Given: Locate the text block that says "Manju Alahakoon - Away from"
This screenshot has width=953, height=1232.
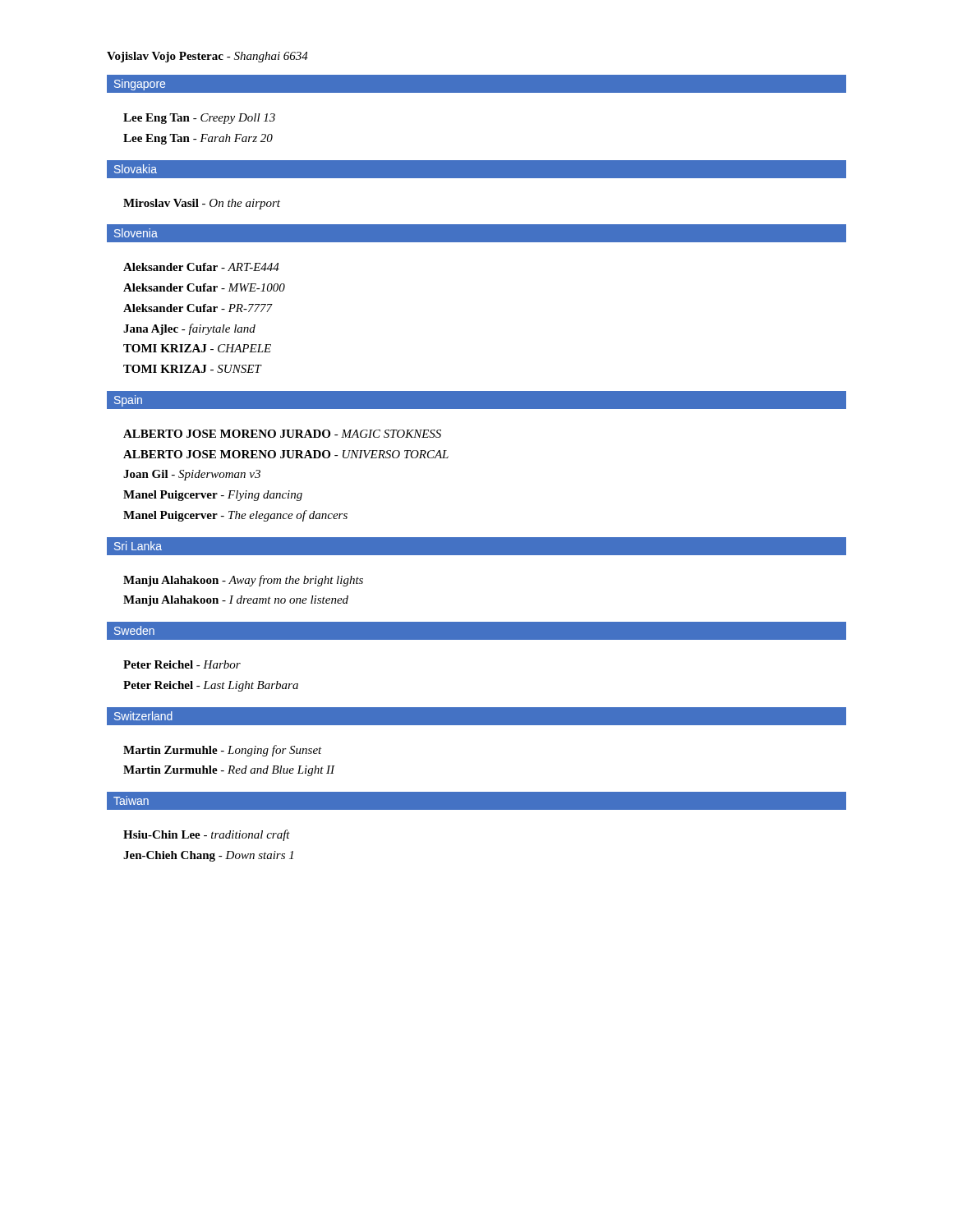Looking at the screenshot, I should pyautogui.click(x=243, y=581).
